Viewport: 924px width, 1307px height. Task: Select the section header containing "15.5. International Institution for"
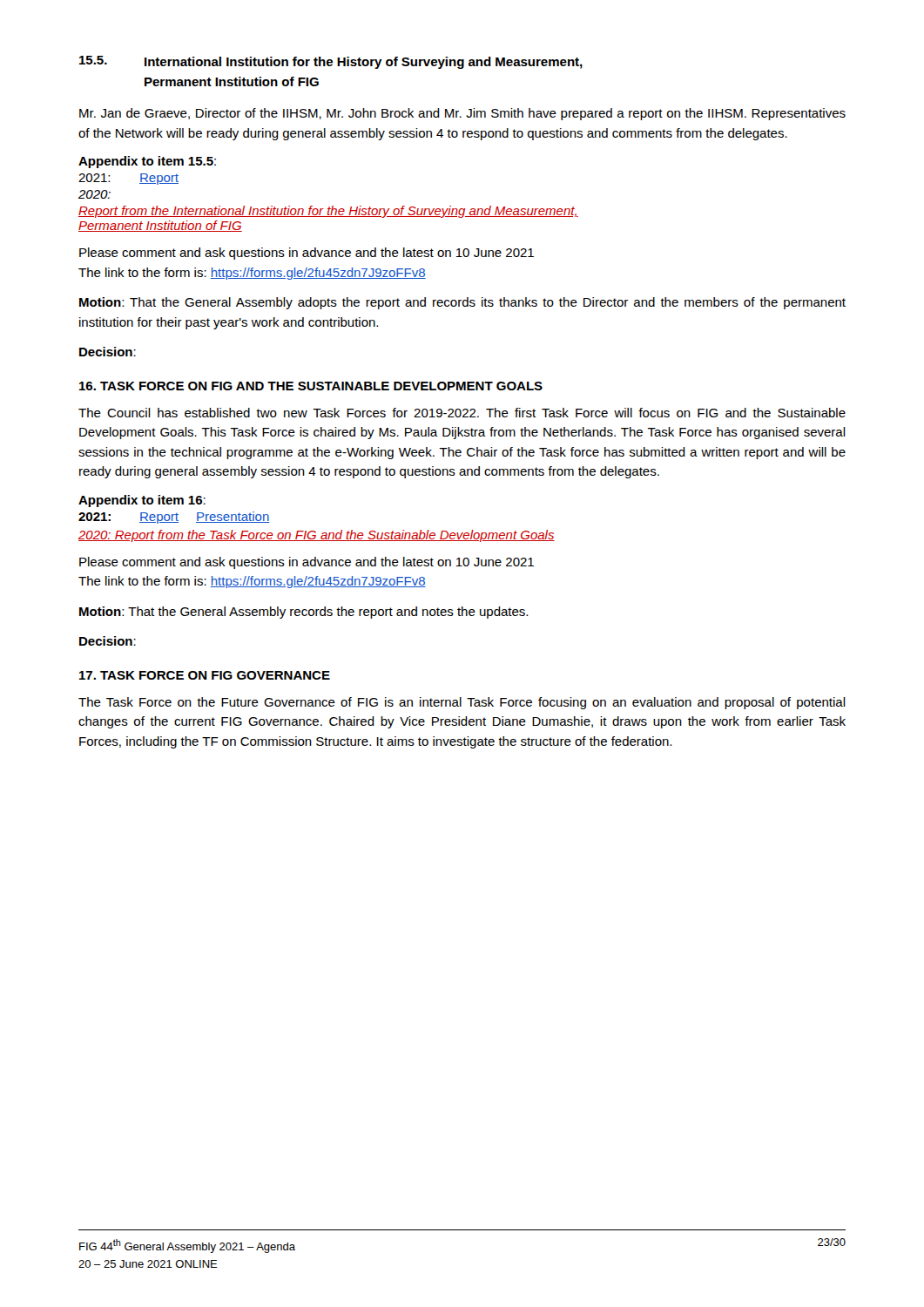coord(331,72)
